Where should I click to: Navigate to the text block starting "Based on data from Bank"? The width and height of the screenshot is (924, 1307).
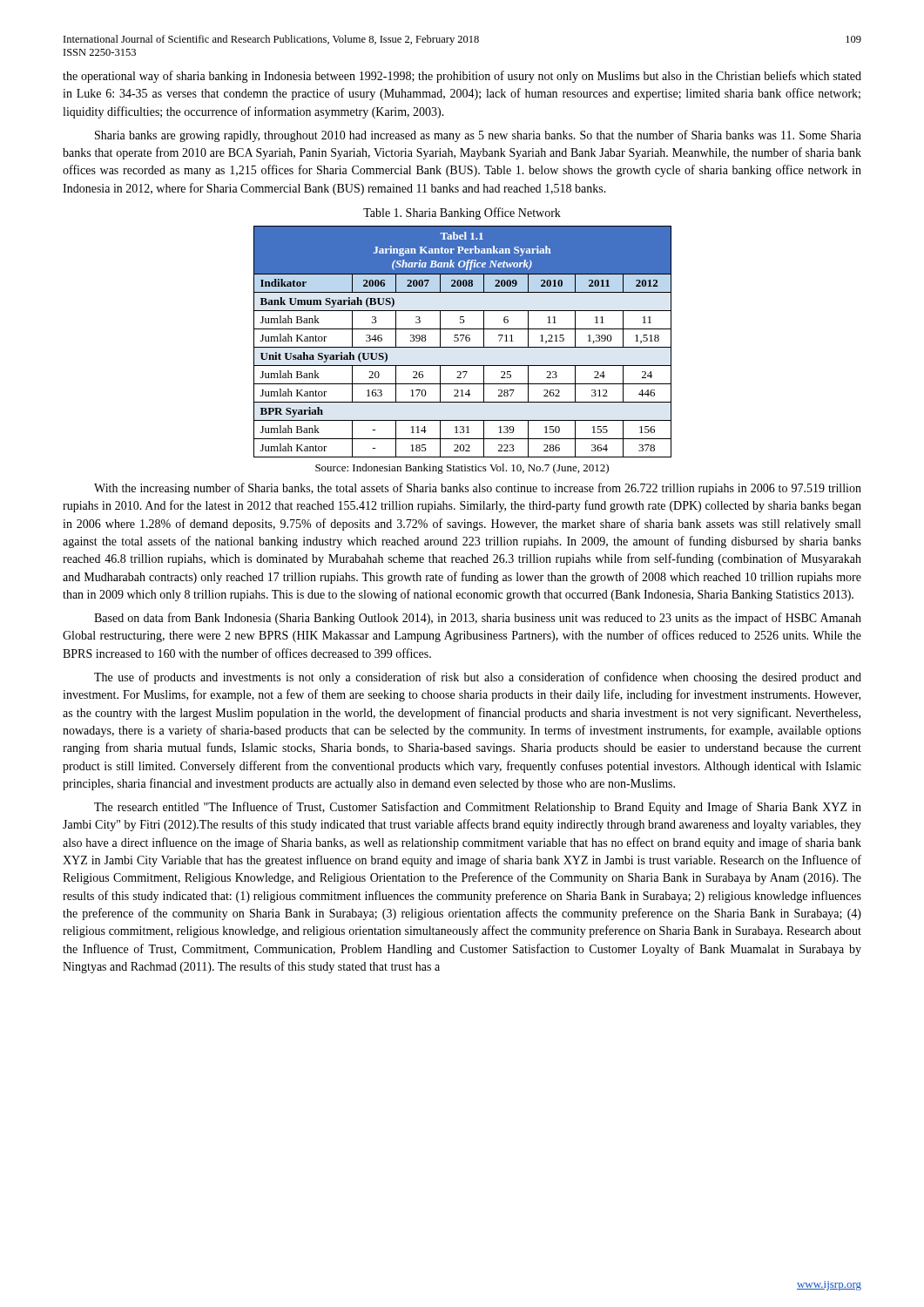pyautogui.click(x=462, y=636)
